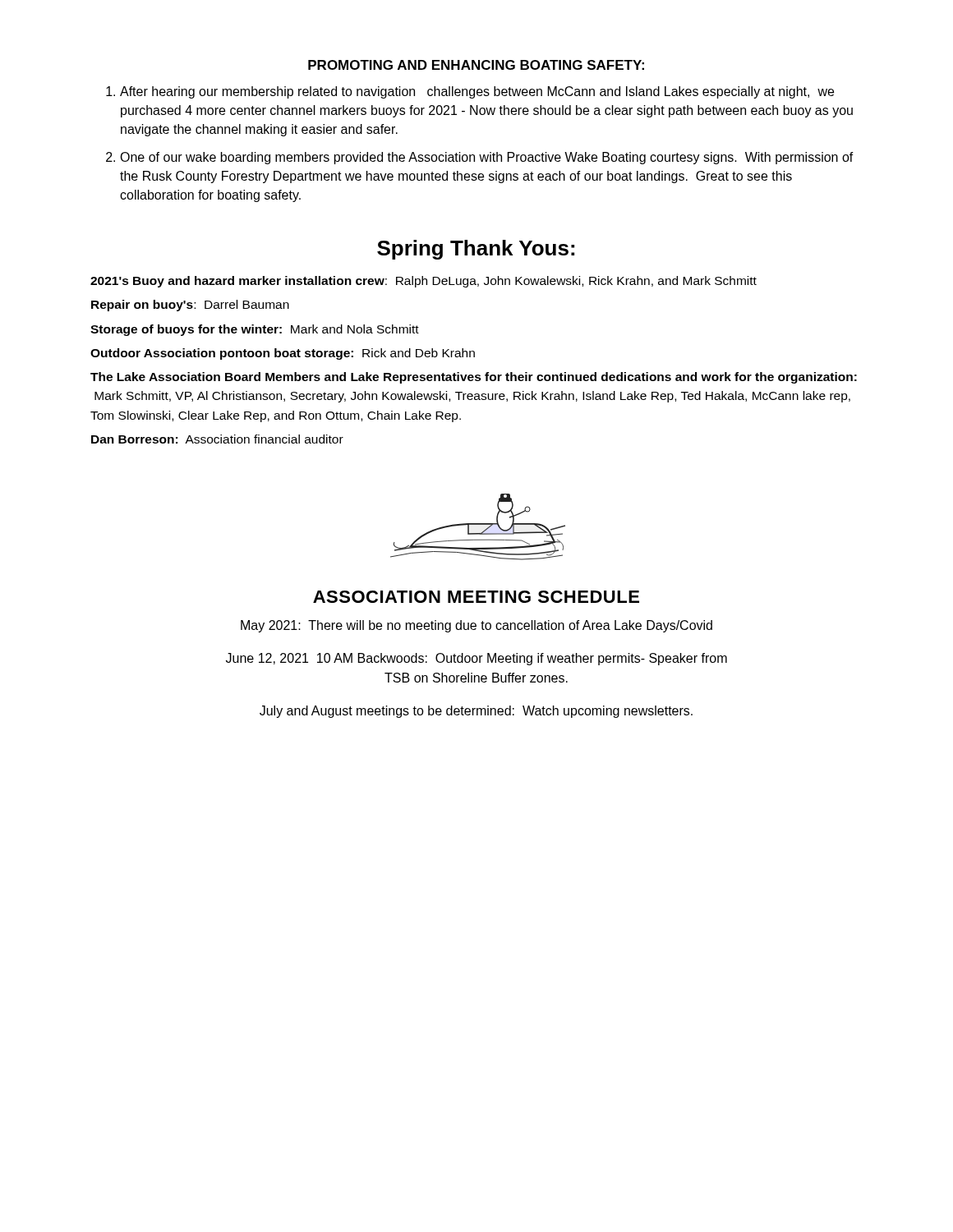
Task: Point to the passage starting "One of our wake boarding members provided the"
Action: pyautogui.click(x=487, y=176)
